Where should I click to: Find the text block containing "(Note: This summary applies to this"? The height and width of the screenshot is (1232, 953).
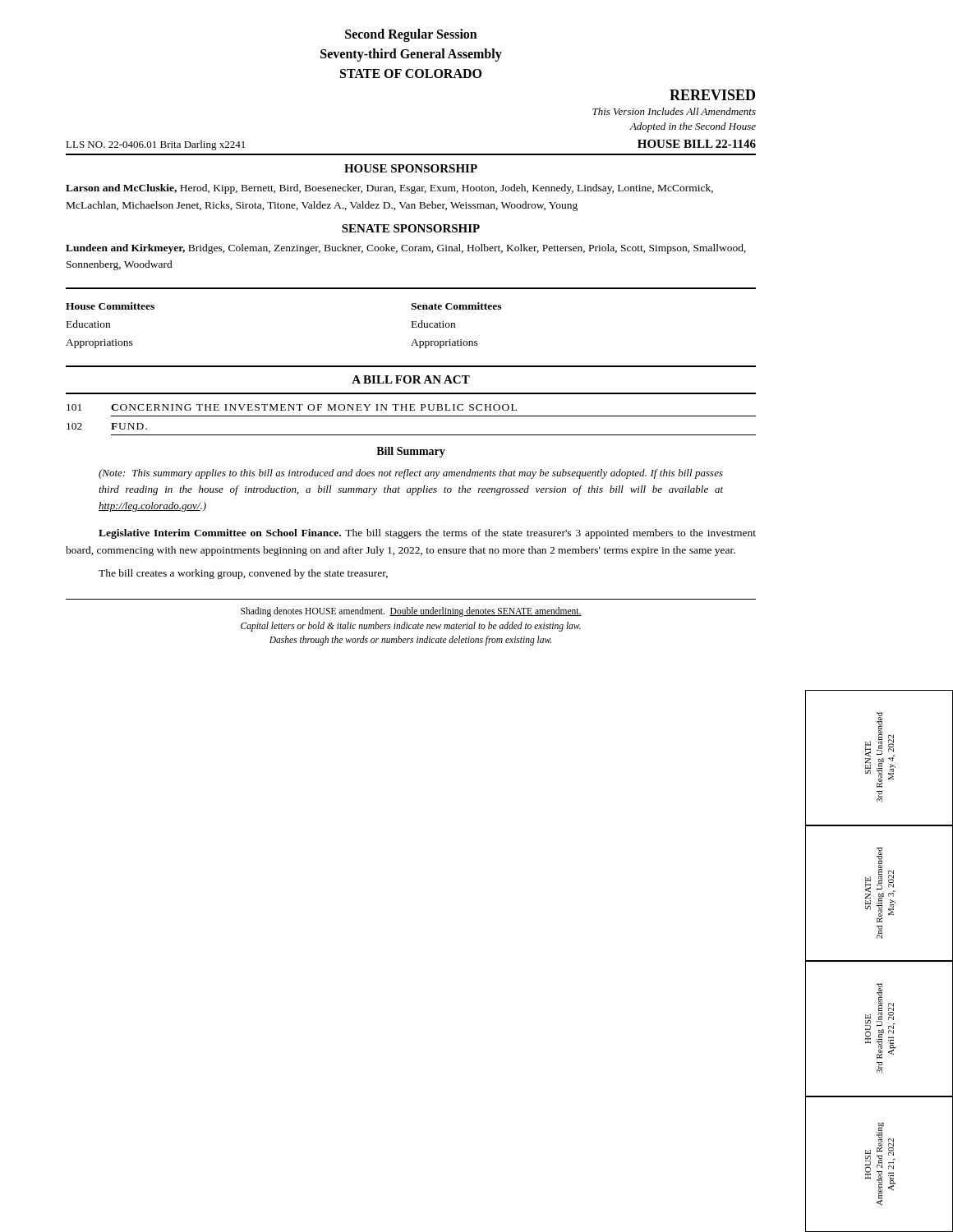coord(411,489)
